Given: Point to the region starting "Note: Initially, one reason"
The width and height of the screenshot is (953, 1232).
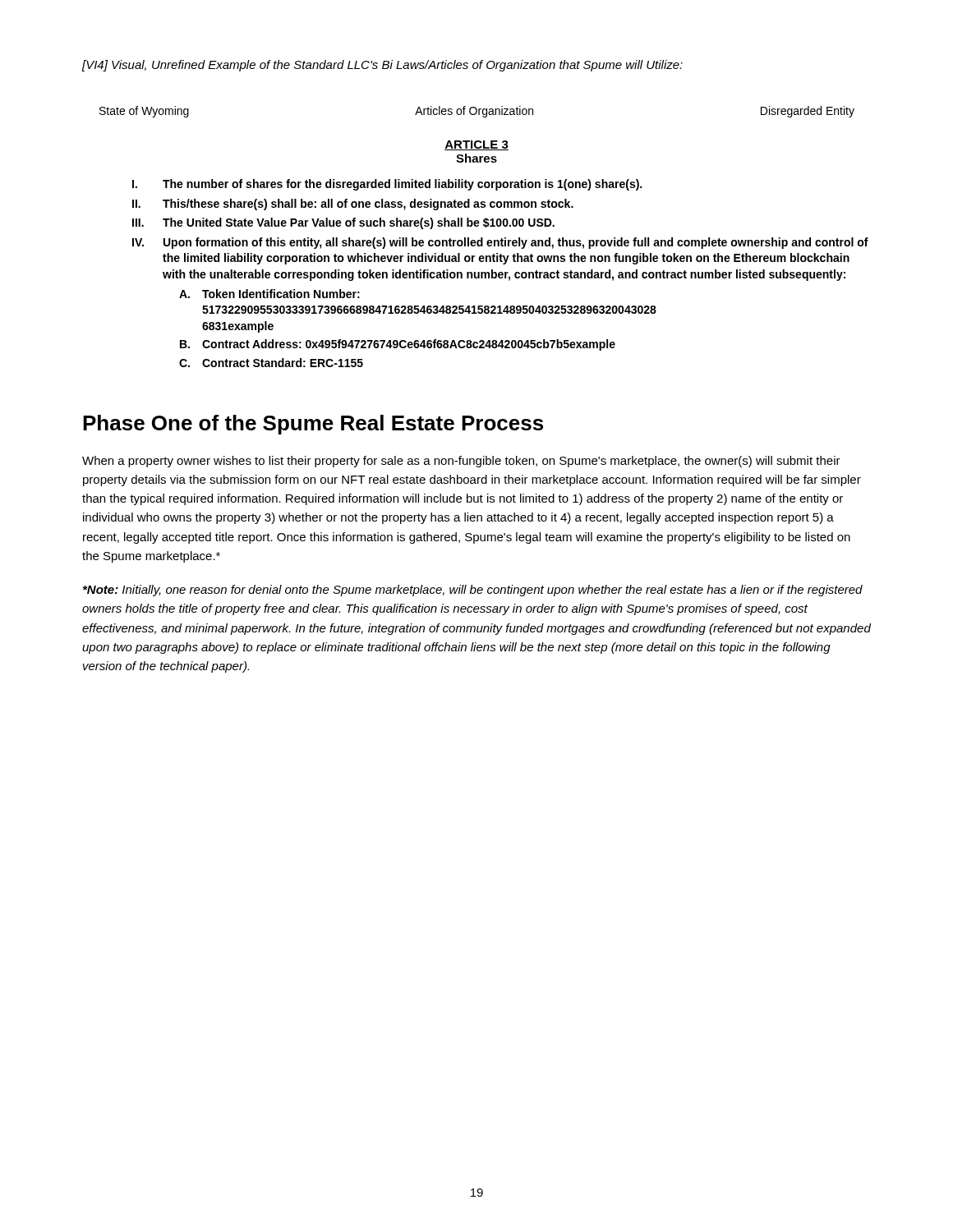Looking at the screenshot, I should point(476,628).
